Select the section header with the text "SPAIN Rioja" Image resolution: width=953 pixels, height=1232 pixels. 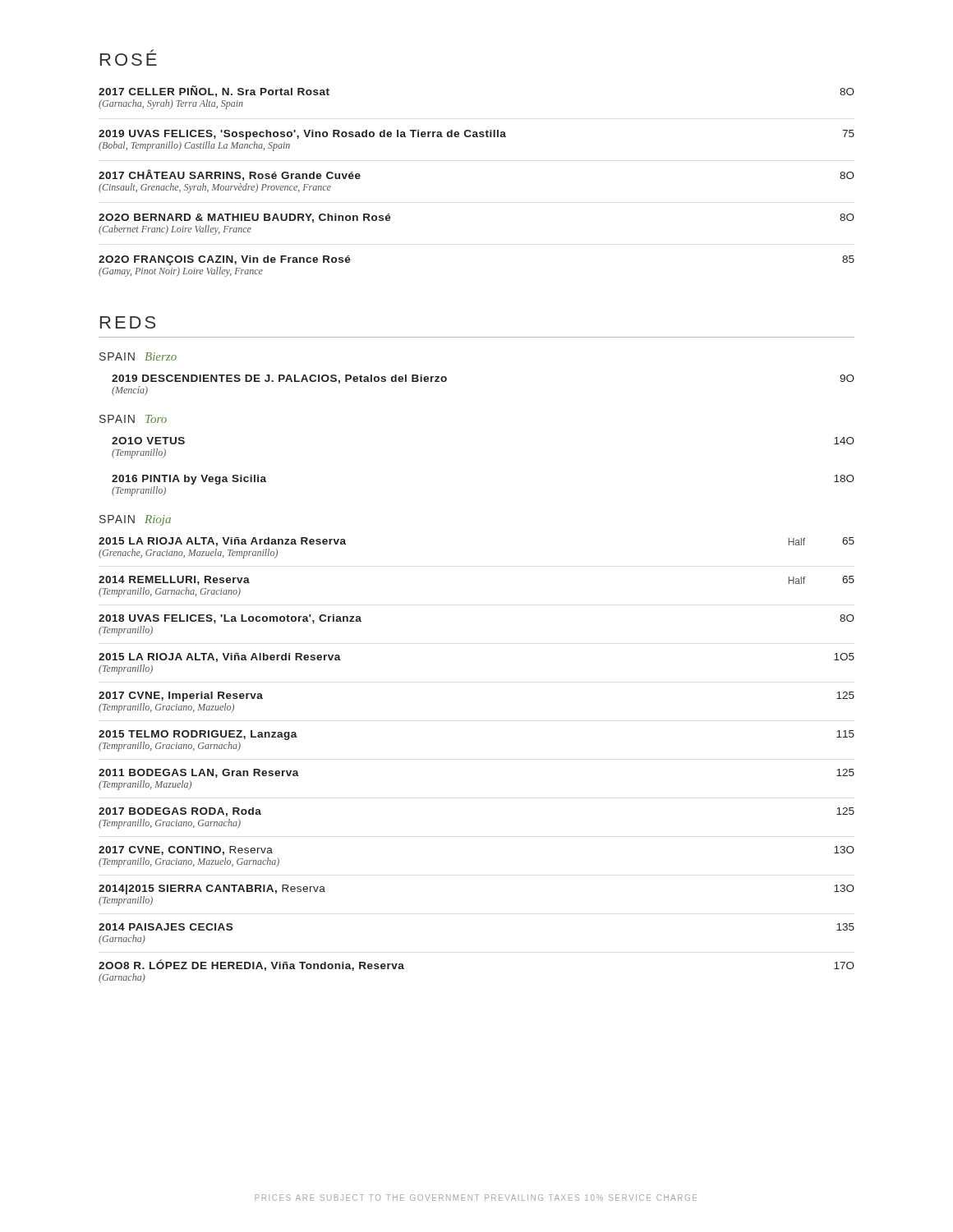click(x=135, y=519)
